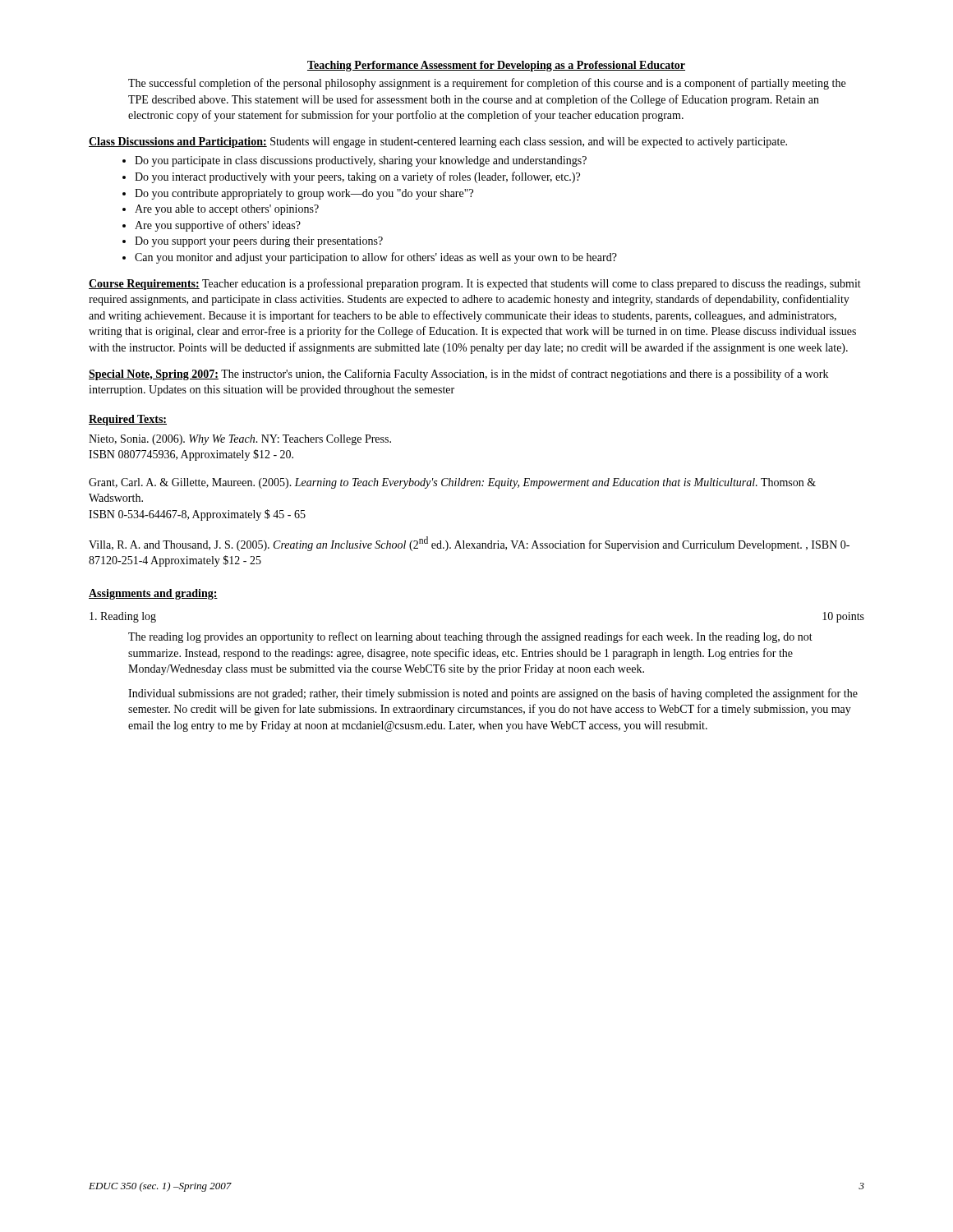
Task: Point to the element starting "Nieto, Sonia. (2006). Why We Teach. NY: Teachers"
Action: tap(240, 447)
